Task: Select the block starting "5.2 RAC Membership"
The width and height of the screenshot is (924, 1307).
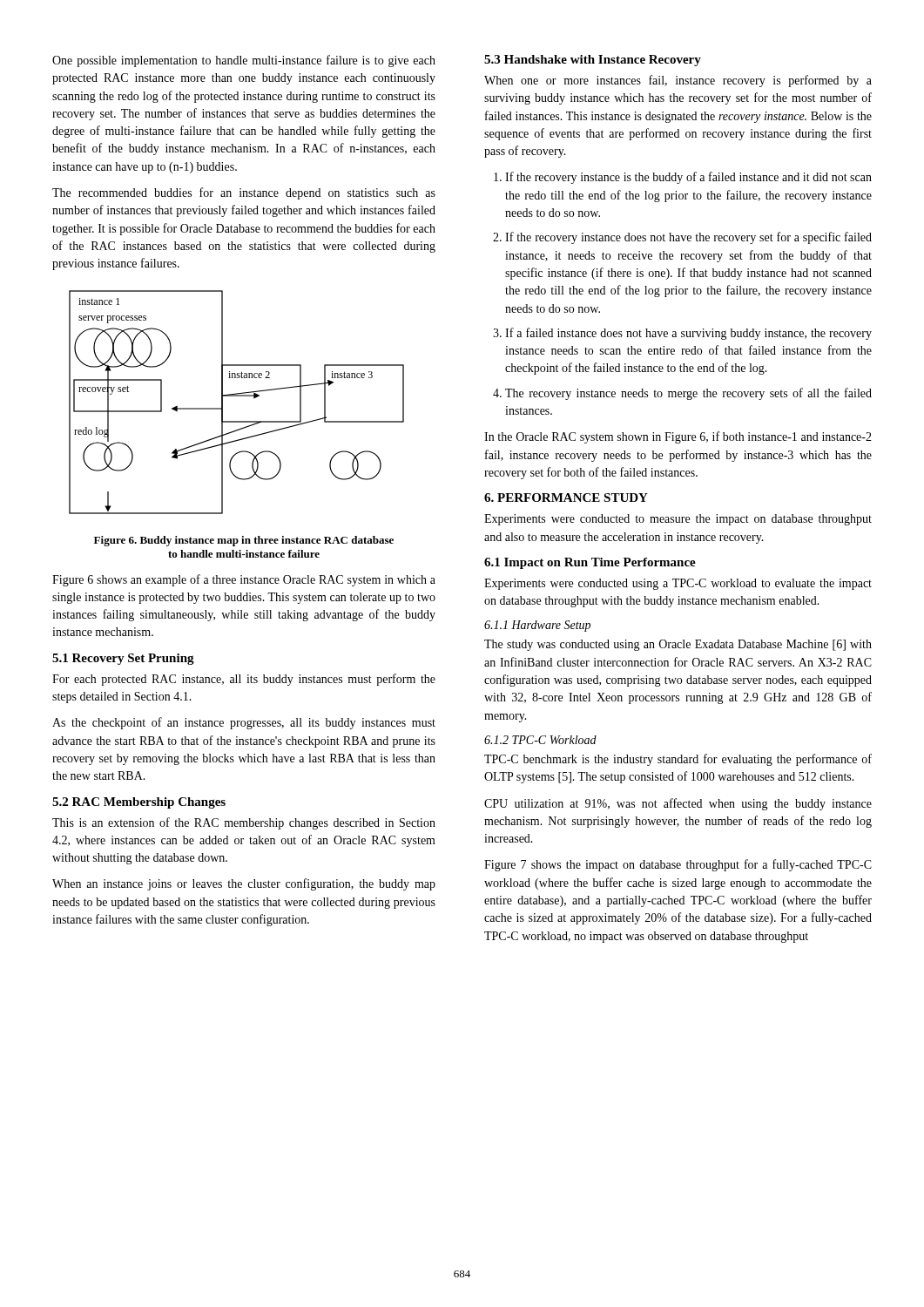Action: pos(139,801)
